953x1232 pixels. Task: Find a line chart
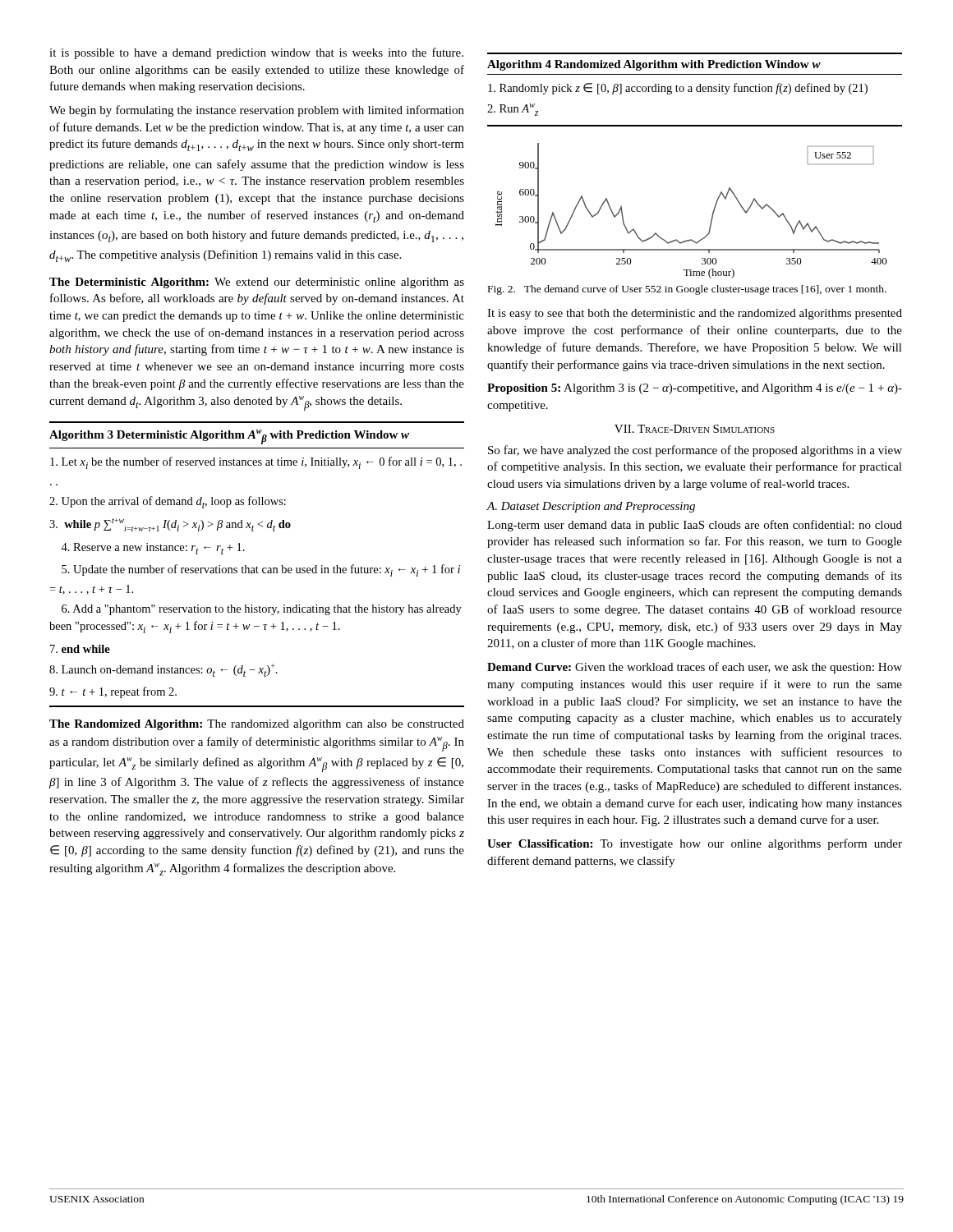click(695, 207)
